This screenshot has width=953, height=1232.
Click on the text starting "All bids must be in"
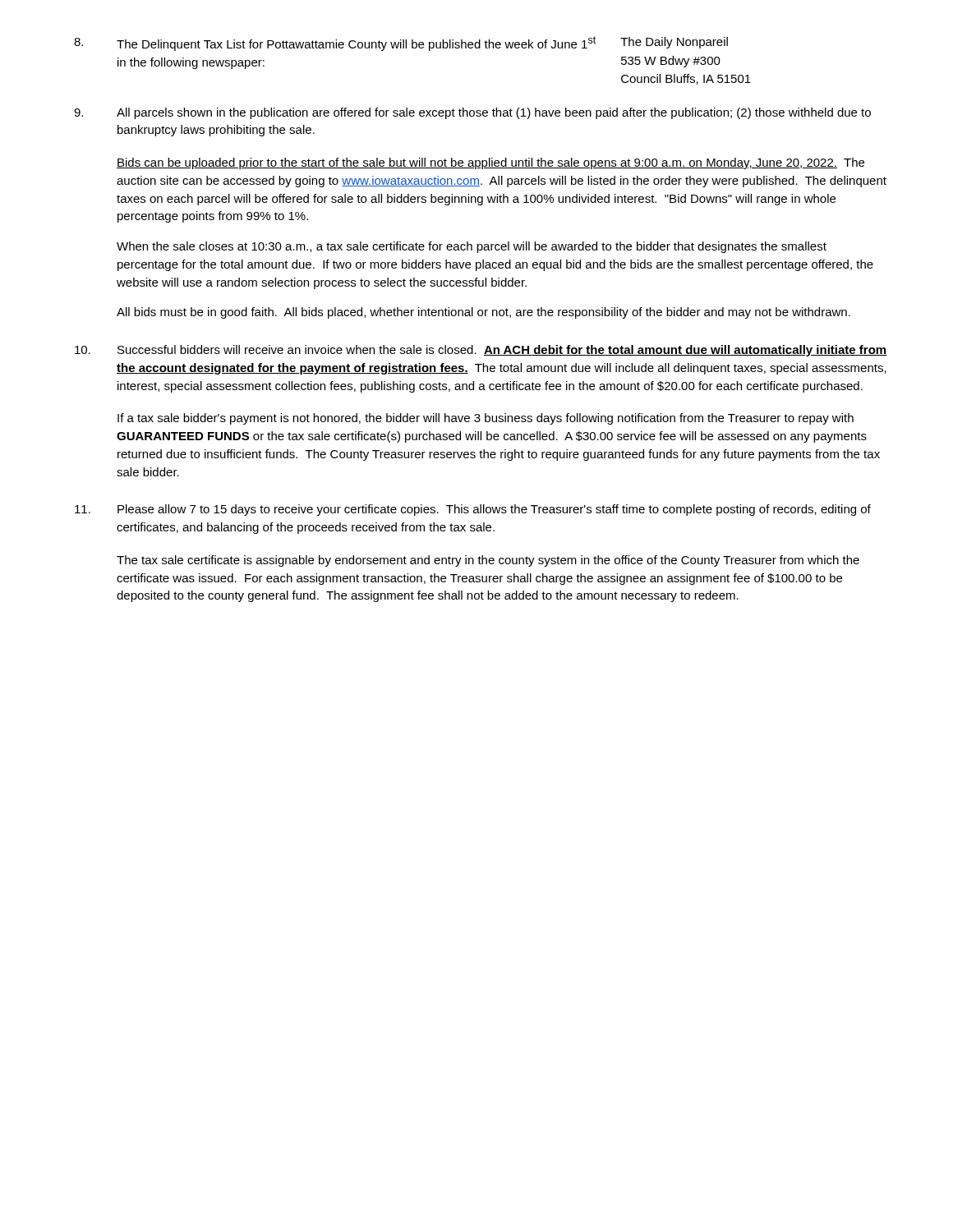502,312
